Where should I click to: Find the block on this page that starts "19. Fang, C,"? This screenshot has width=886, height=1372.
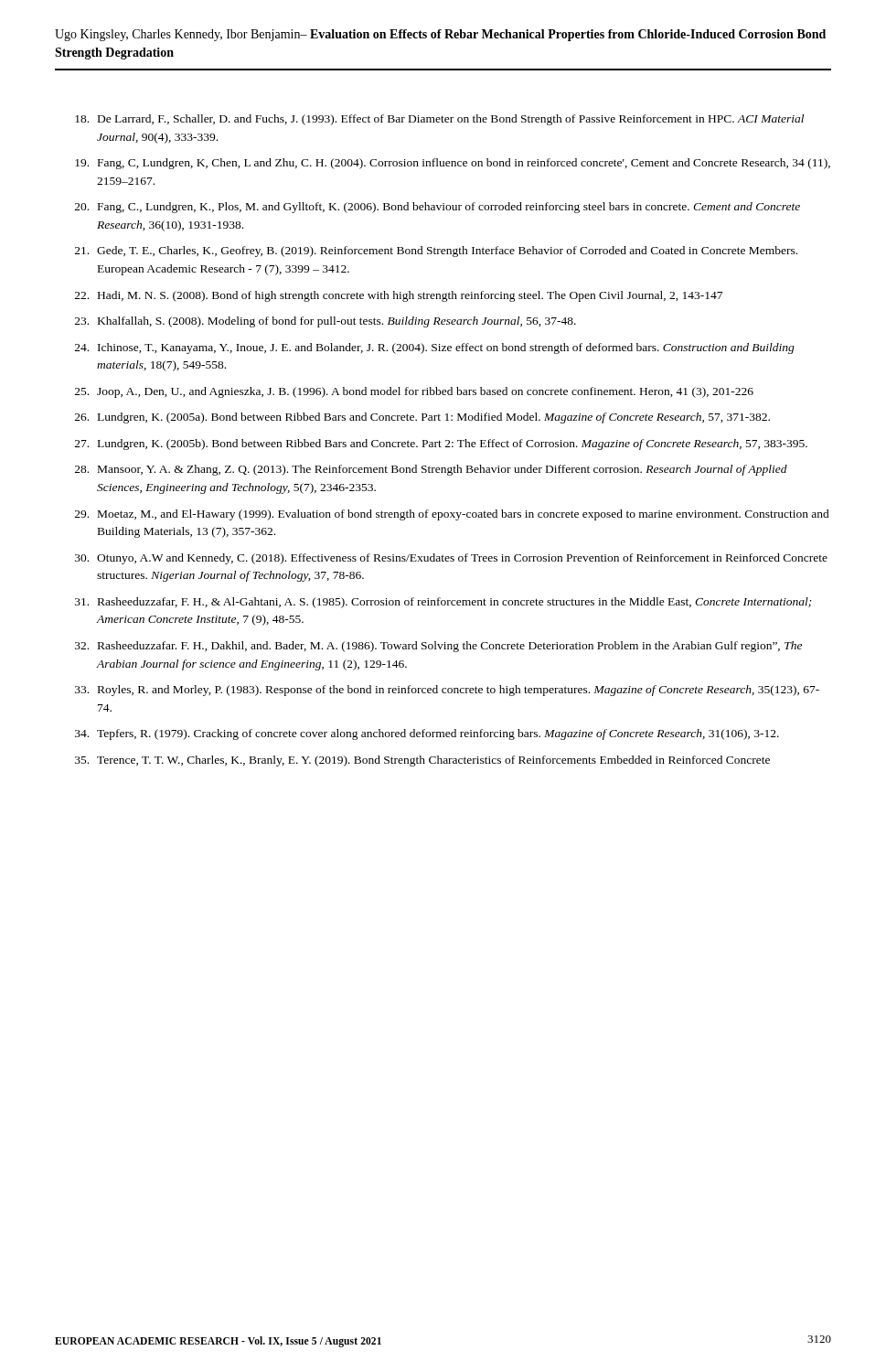coord(443,172)
